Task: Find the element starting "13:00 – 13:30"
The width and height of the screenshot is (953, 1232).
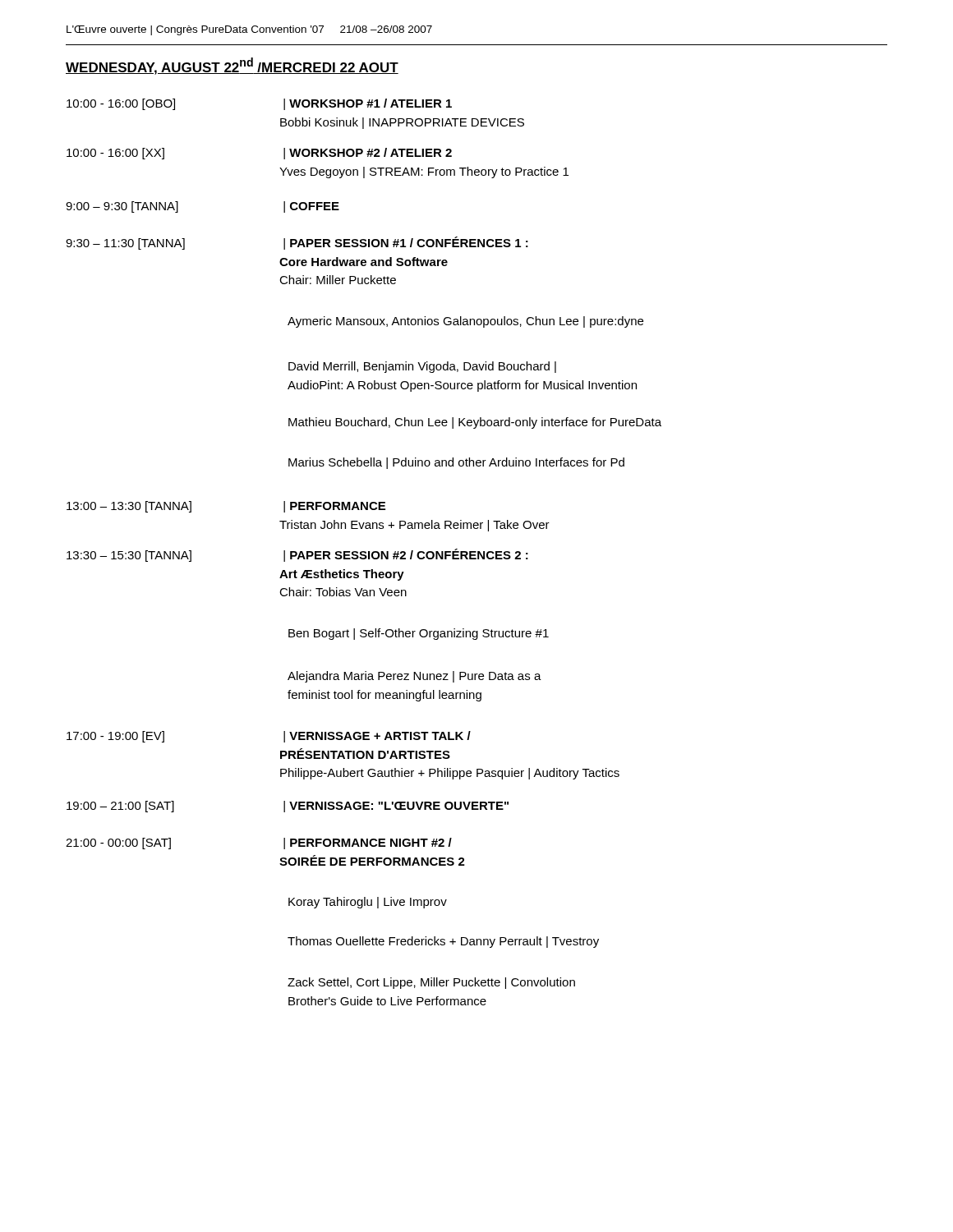Action: (476, 515)
